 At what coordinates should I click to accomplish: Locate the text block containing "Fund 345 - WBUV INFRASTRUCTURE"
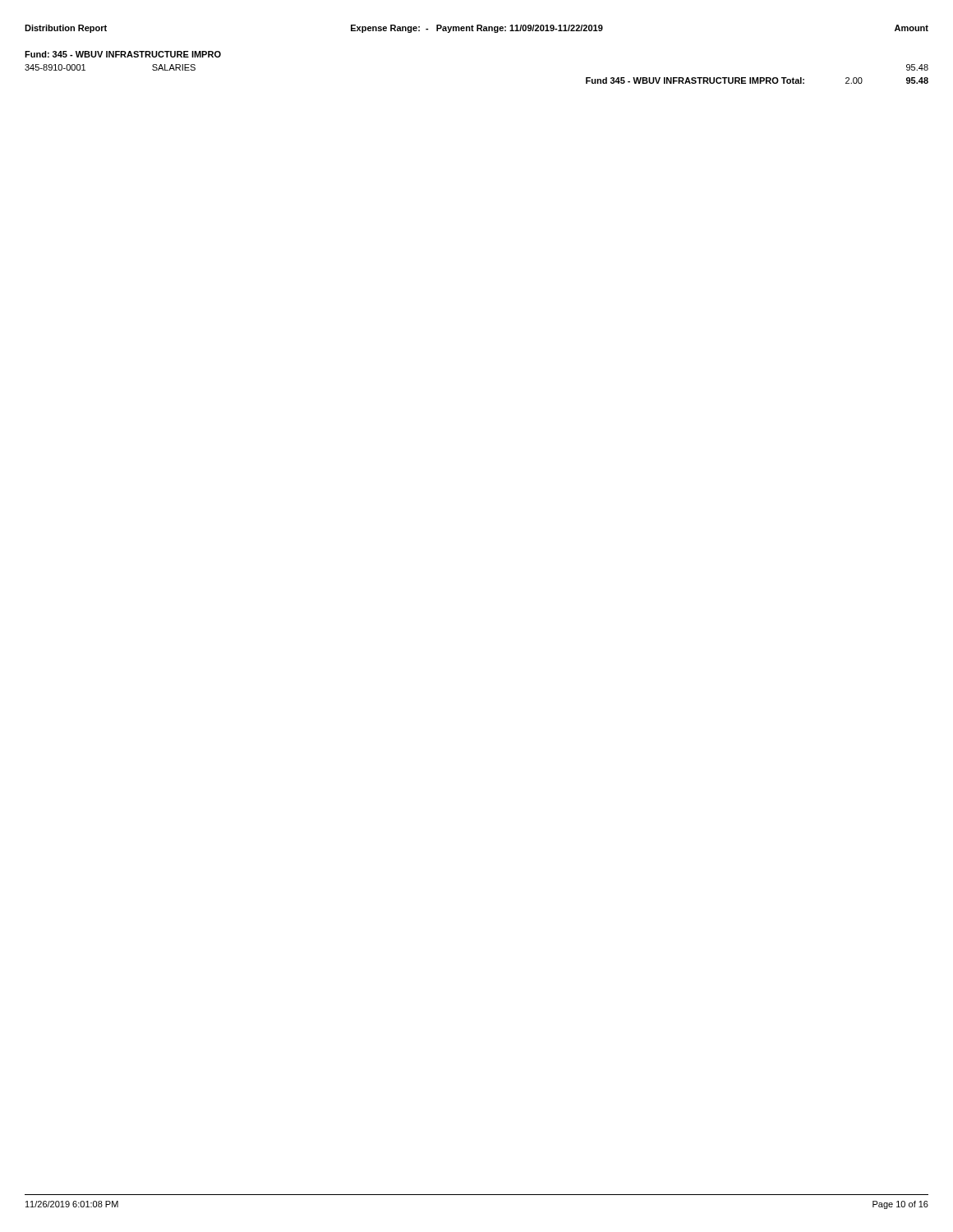click(757, 80)
